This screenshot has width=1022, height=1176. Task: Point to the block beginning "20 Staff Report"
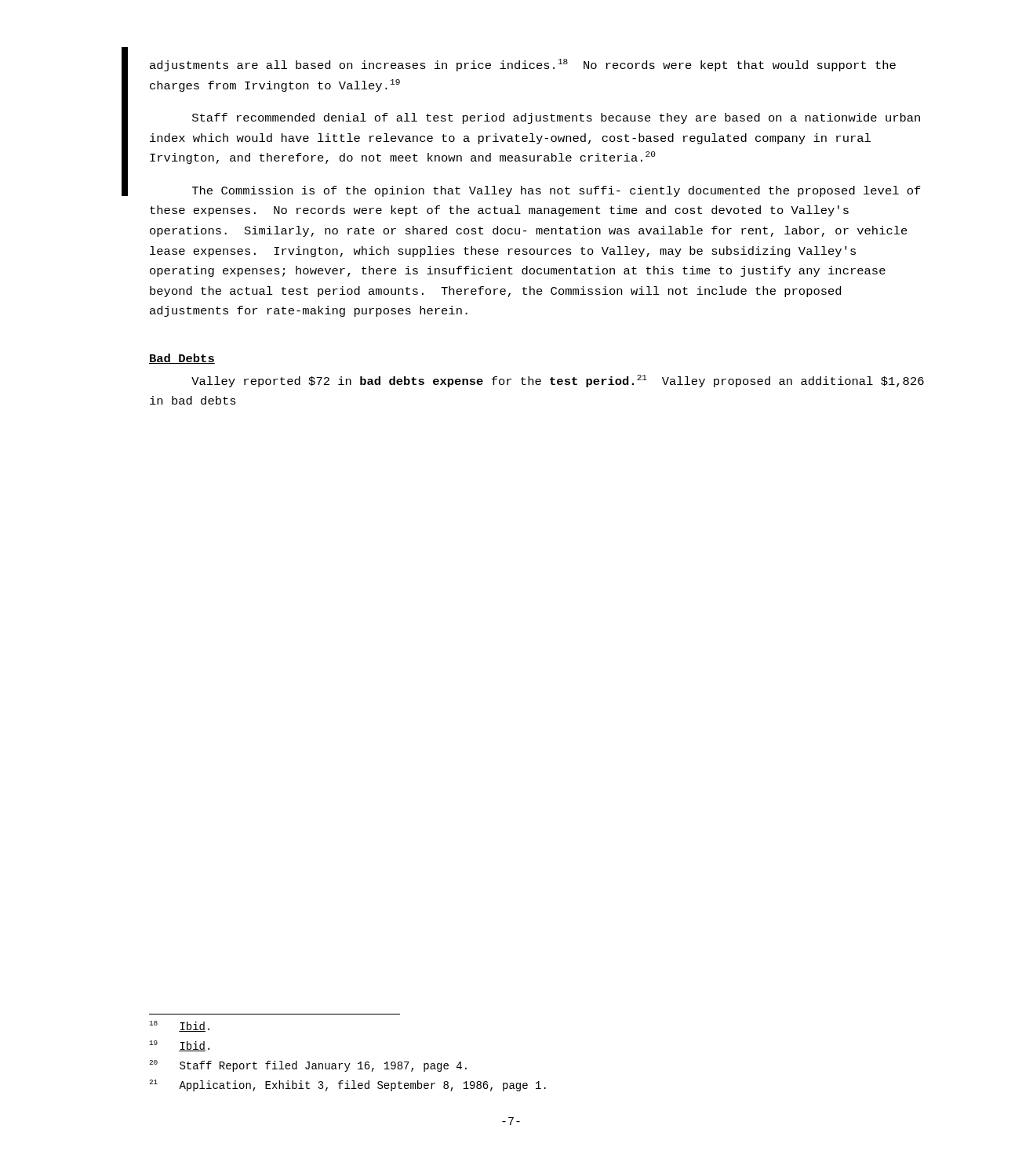pos(308,1066)
